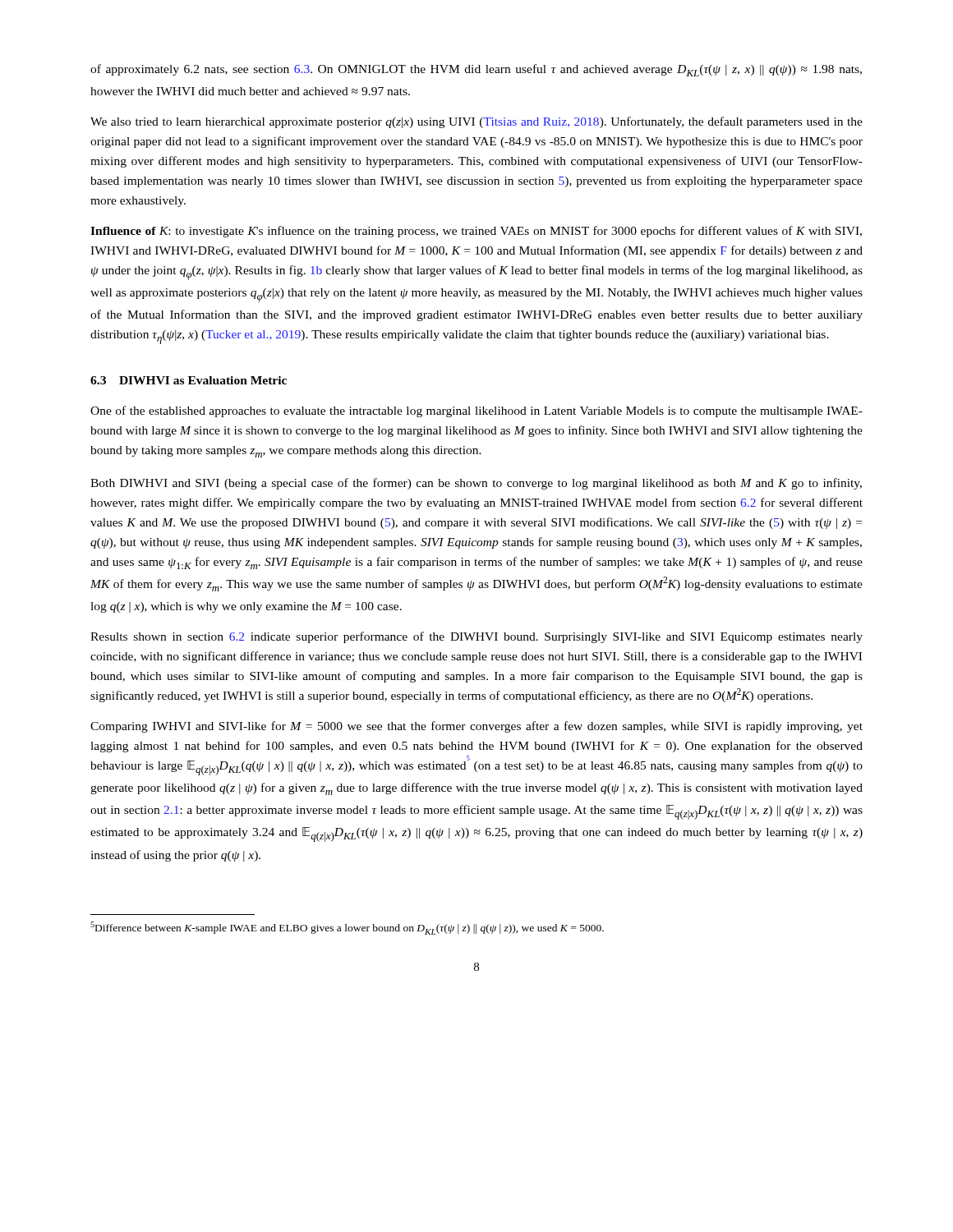This screenshot has height=1232, width=953.
Task: Locate the text block with the text "Both DIWHVI and SIVI (being a special"
Action: tap(476, 544)
